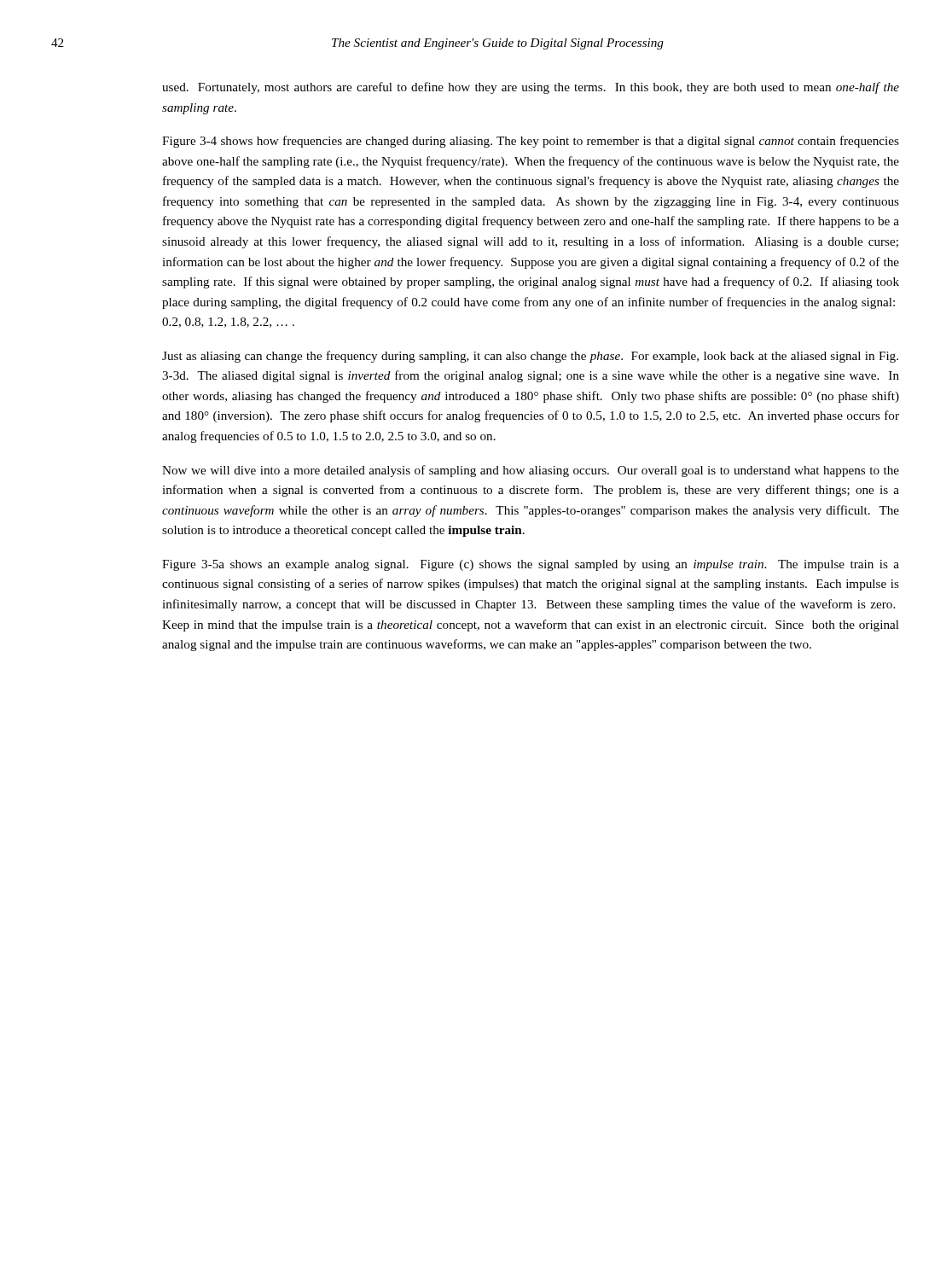Viewport: 952px width, 1280px height.
Task: Find the text block with the text "Figure 3-5a shows an"
Action: pos(531,604)
